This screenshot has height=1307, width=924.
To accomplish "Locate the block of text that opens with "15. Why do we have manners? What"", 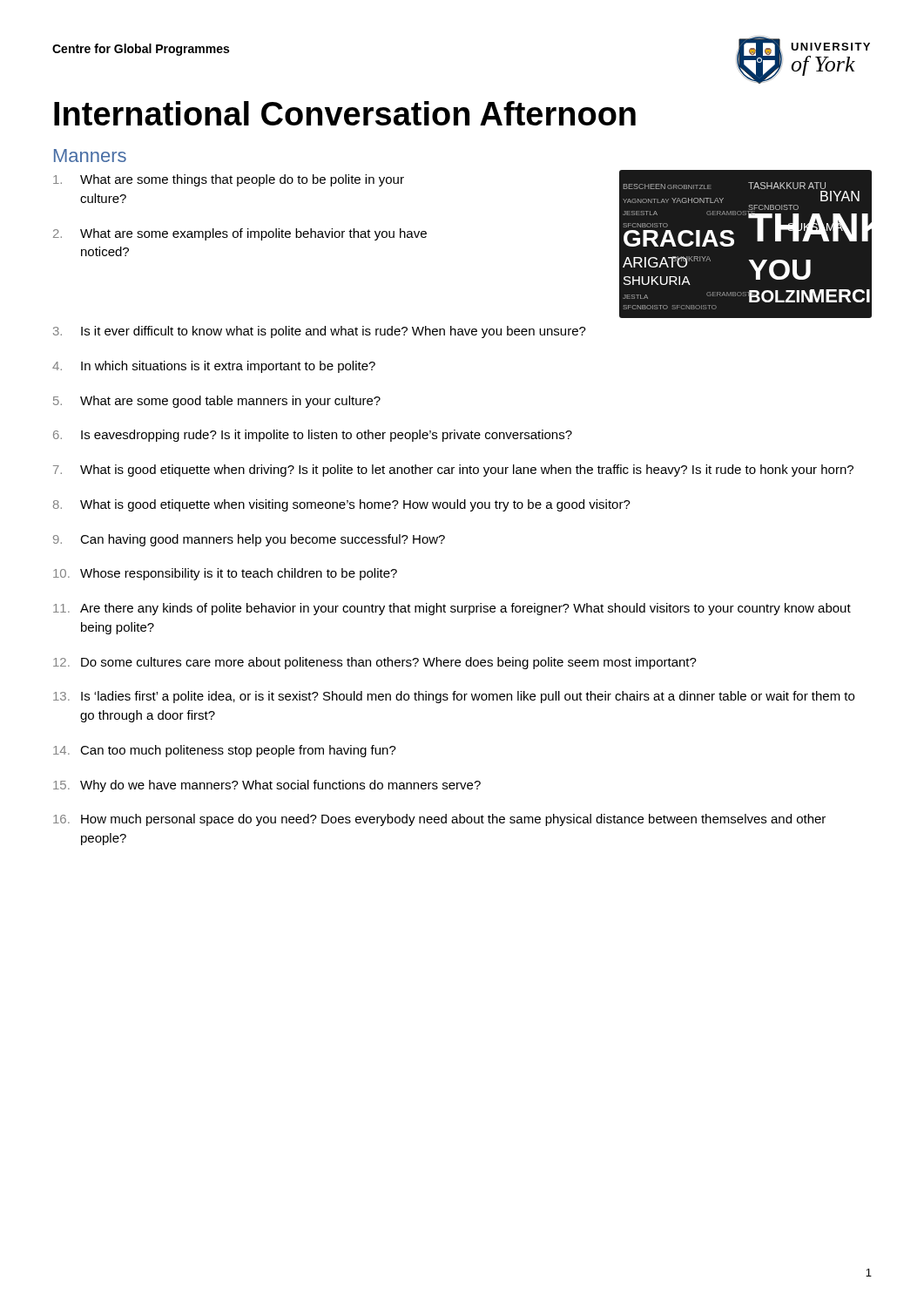I will click(462, 785).
